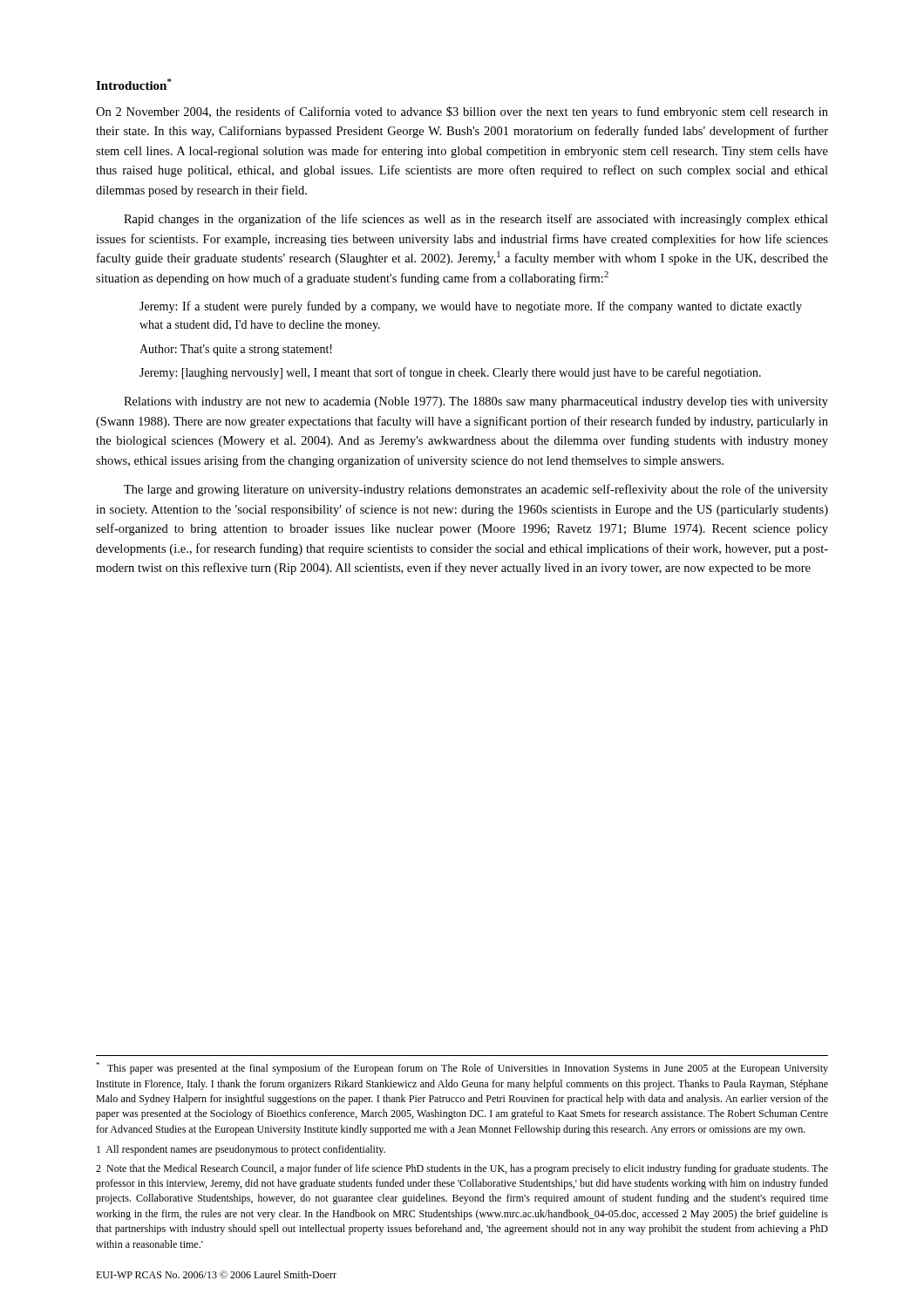The width and height of the screenshot is (924, 1308).
Task: Click on the text block that reads "On 2 November 2004, the residents"
Action: coord(462,151)
